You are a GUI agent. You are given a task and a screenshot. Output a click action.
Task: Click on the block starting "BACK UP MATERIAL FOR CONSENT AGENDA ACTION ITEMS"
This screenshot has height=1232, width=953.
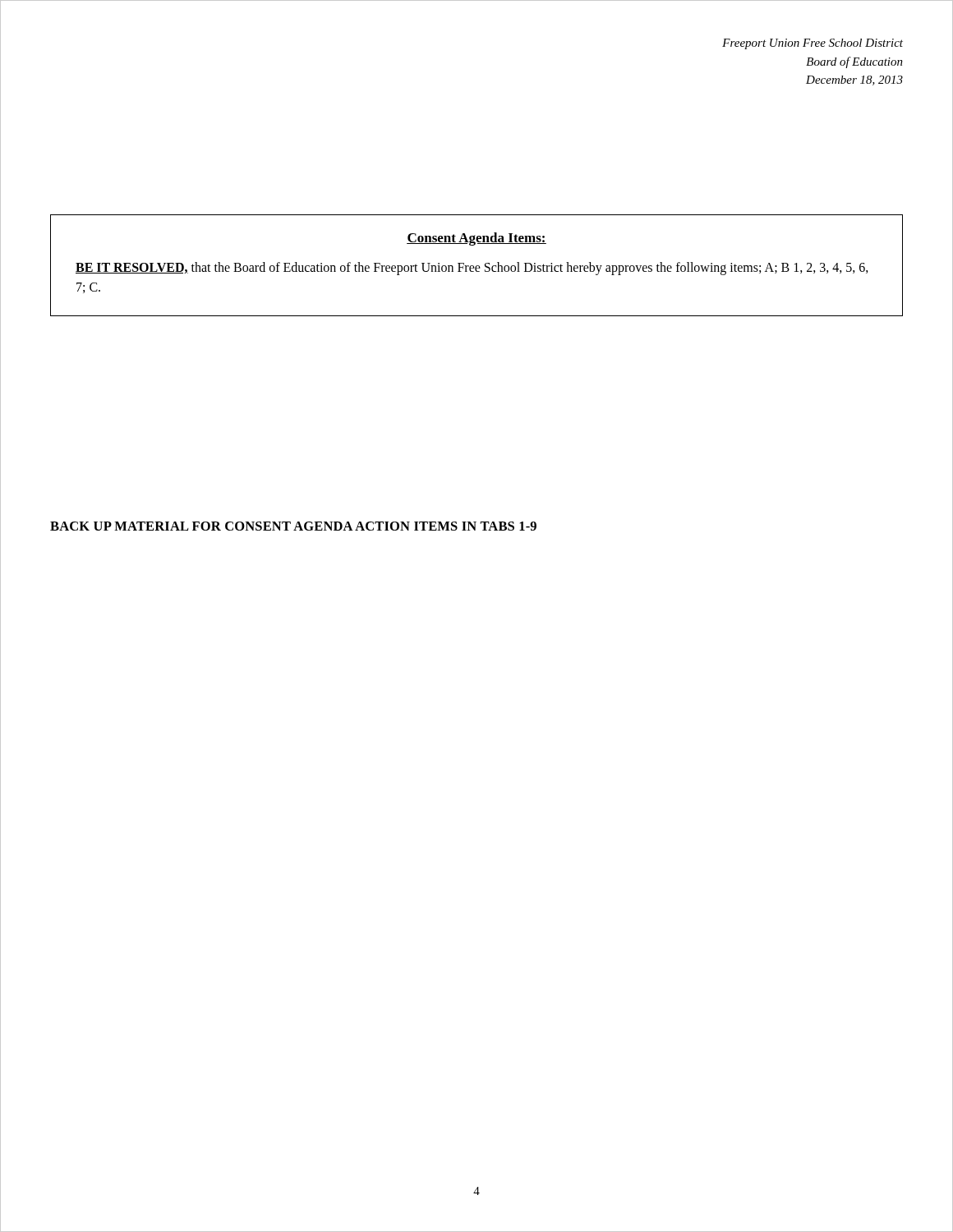294,526
